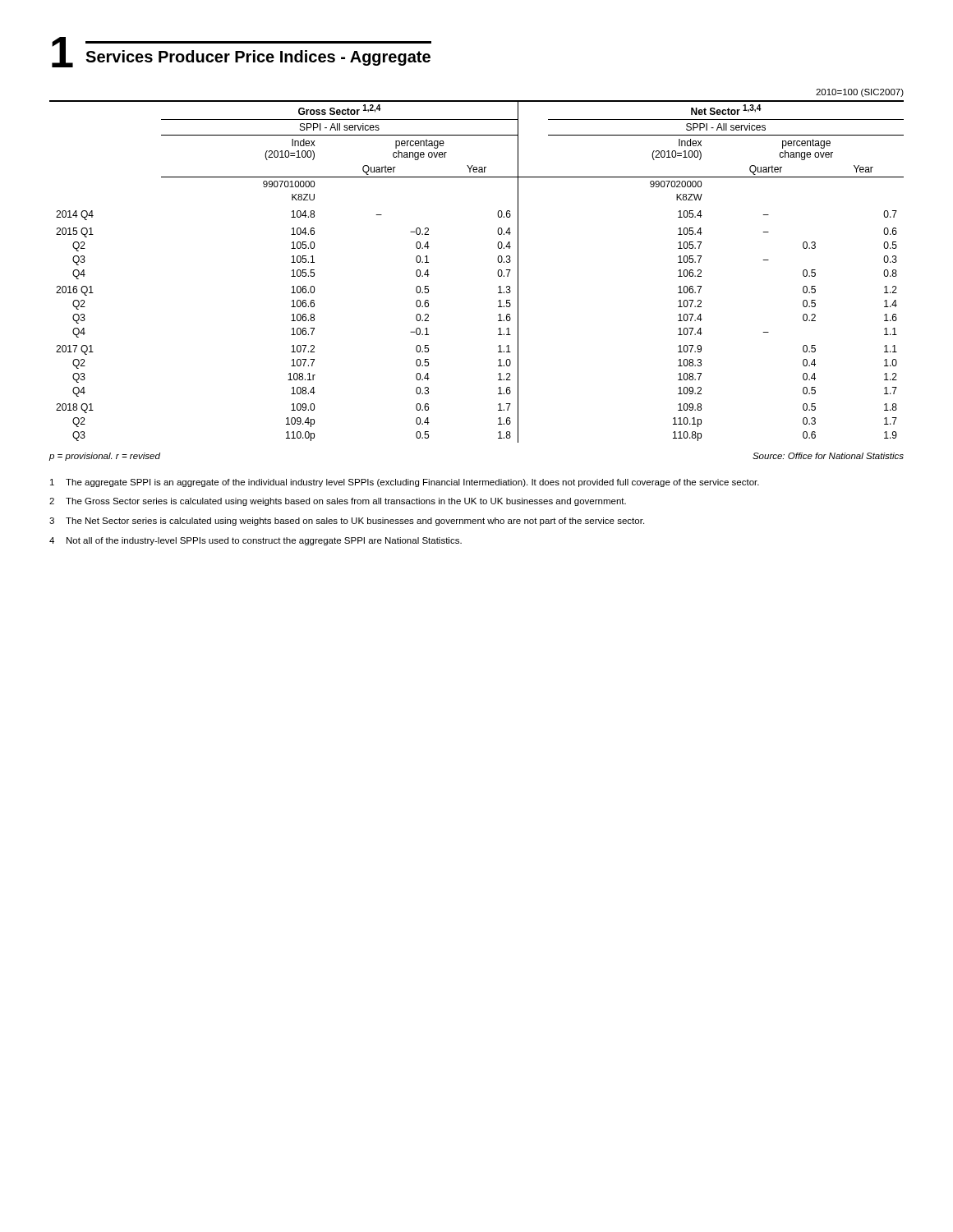The height and width of the screenshot is (1232, 953).
Task: Click on the table containing "SPPI - All services"
Action: [x=476, y=271]
